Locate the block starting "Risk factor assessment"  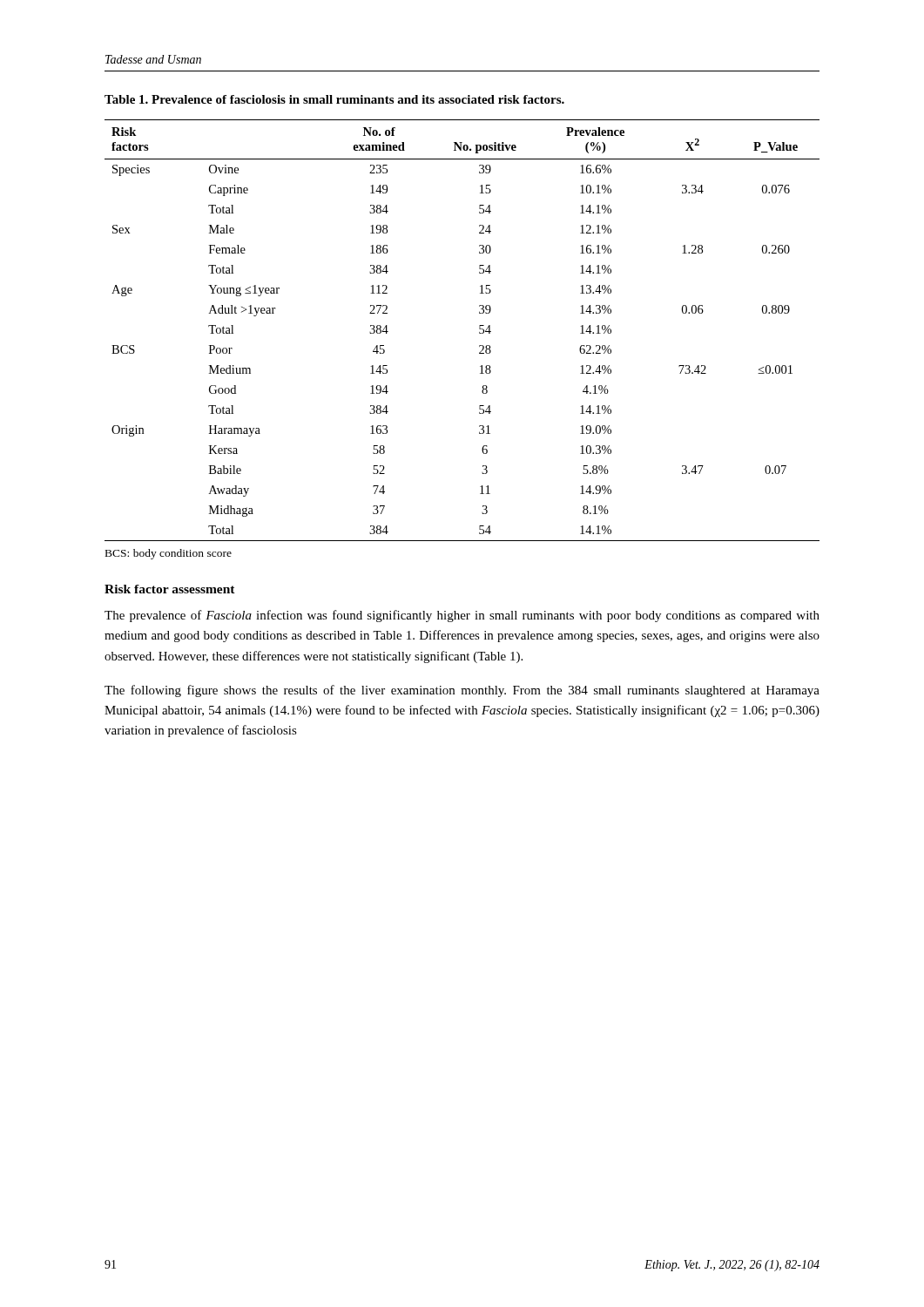pyautogui.click(x=170, y=589)
